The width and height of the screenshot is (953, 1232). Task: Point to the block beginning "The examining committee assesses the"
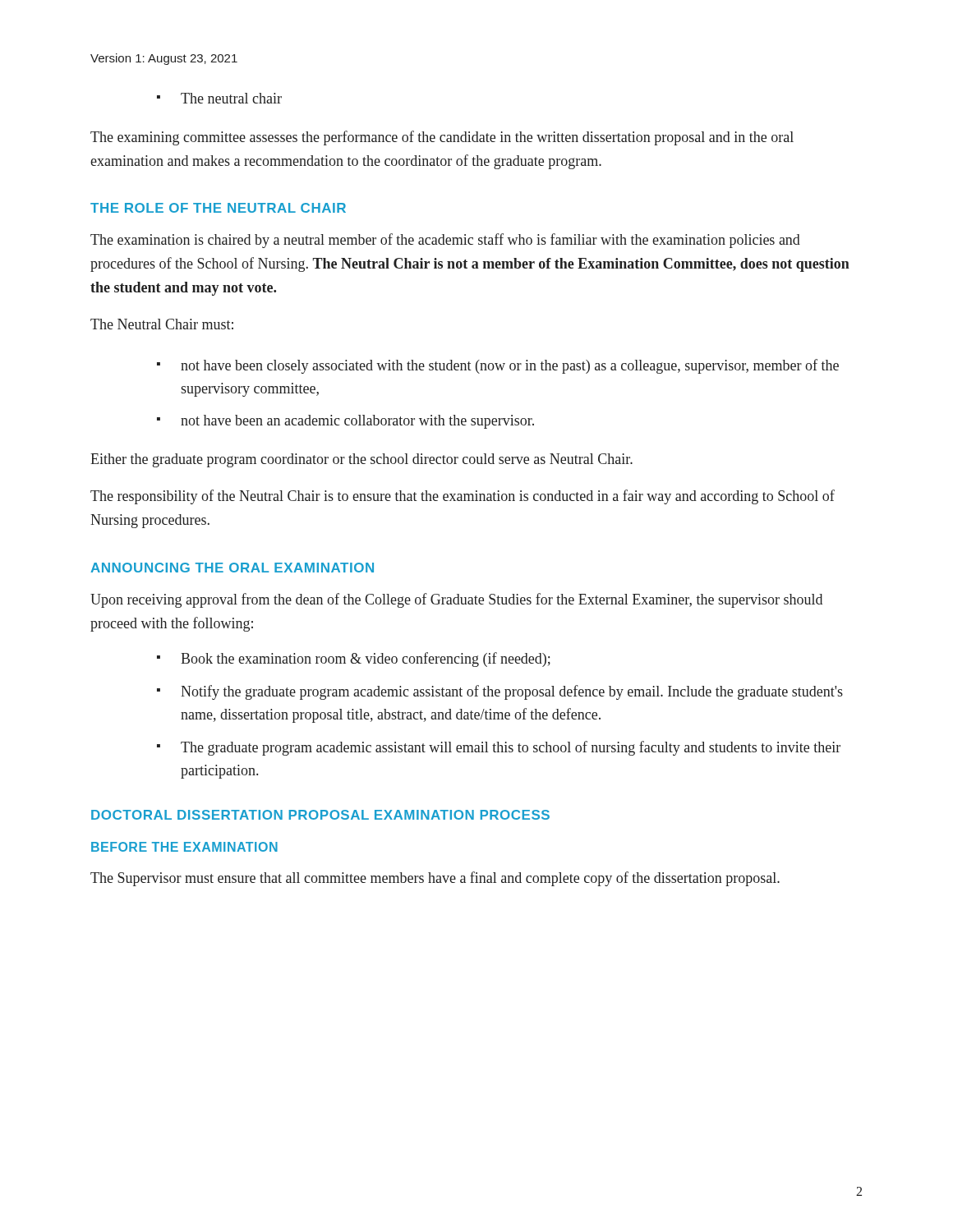[x=442, y=149]
